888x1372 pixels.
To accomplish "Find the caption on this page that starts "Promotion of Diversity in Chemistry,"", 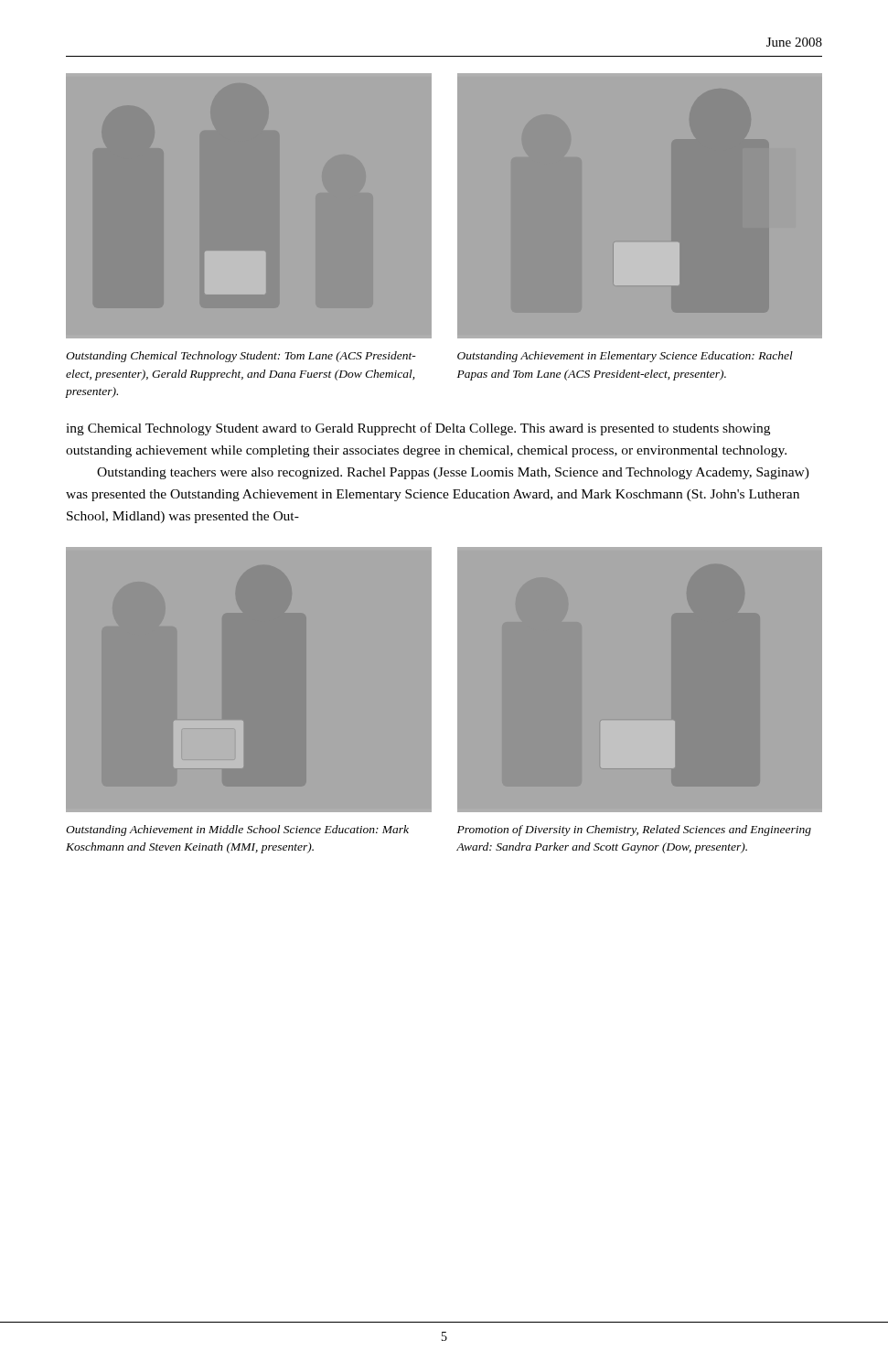I will (634, 838).
